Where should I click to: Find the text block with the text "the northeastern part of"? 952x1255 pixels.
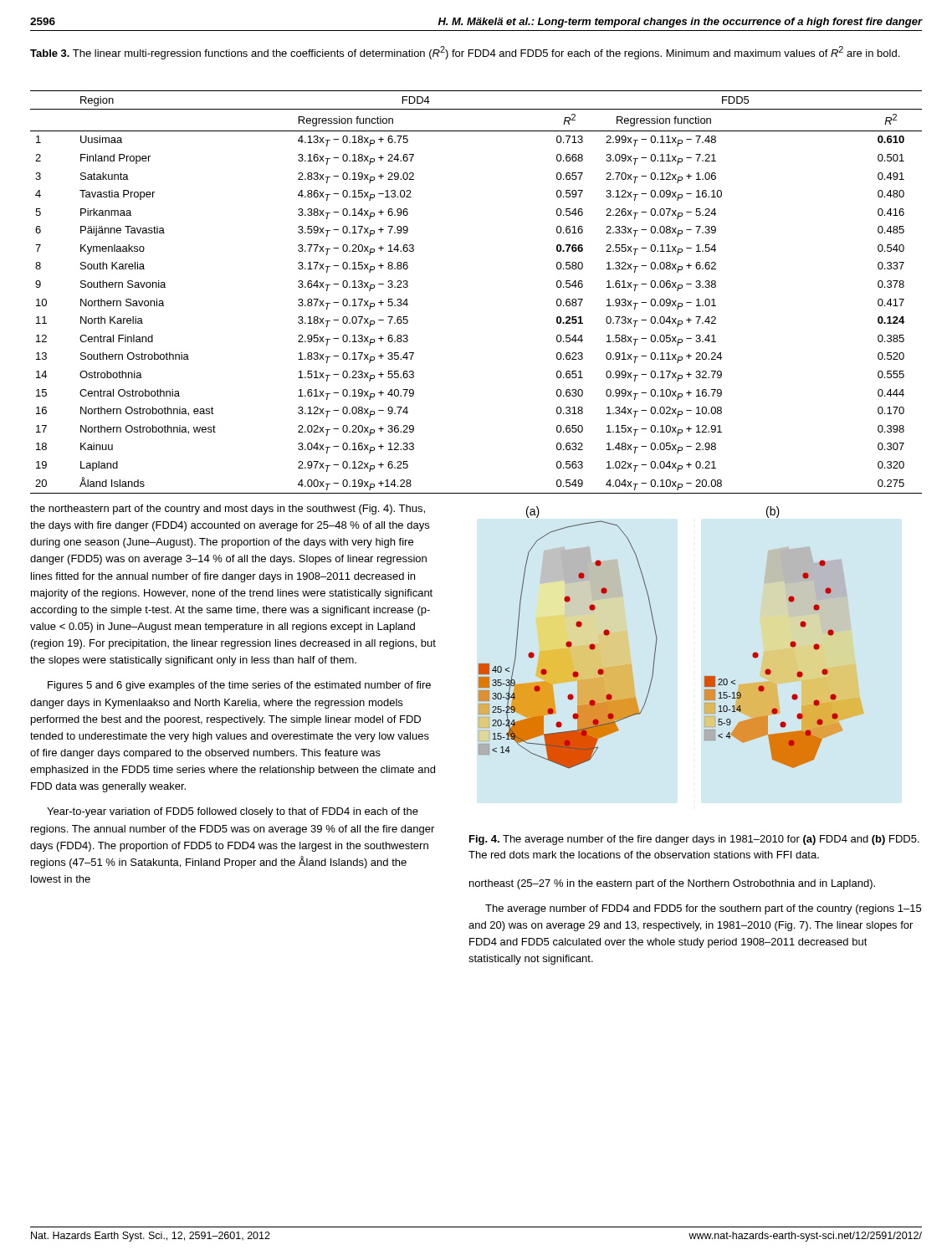[235, 694]
